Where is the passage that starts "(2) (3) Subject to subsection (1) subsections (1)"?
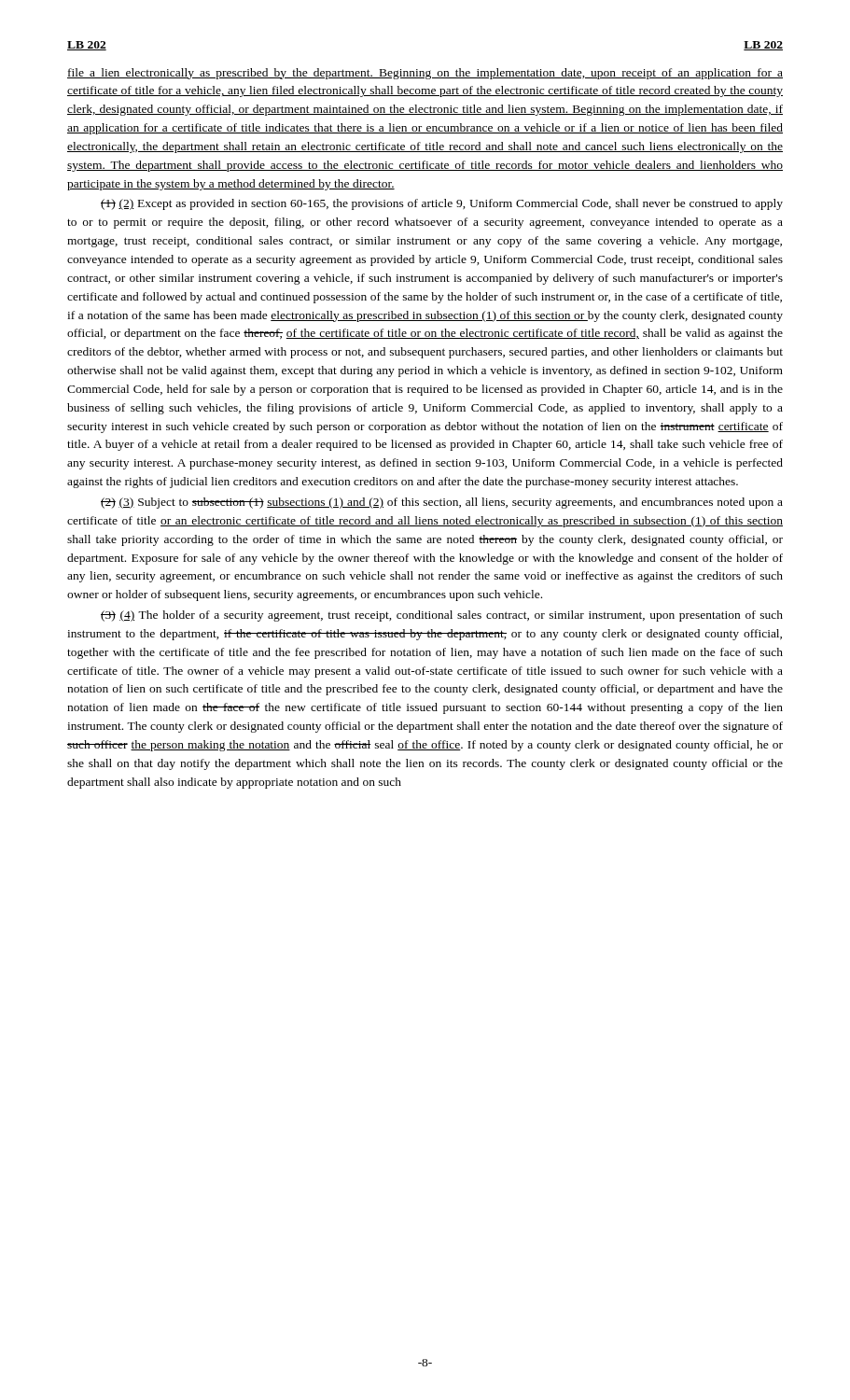The image size is (850, 1400). point(425,548)
